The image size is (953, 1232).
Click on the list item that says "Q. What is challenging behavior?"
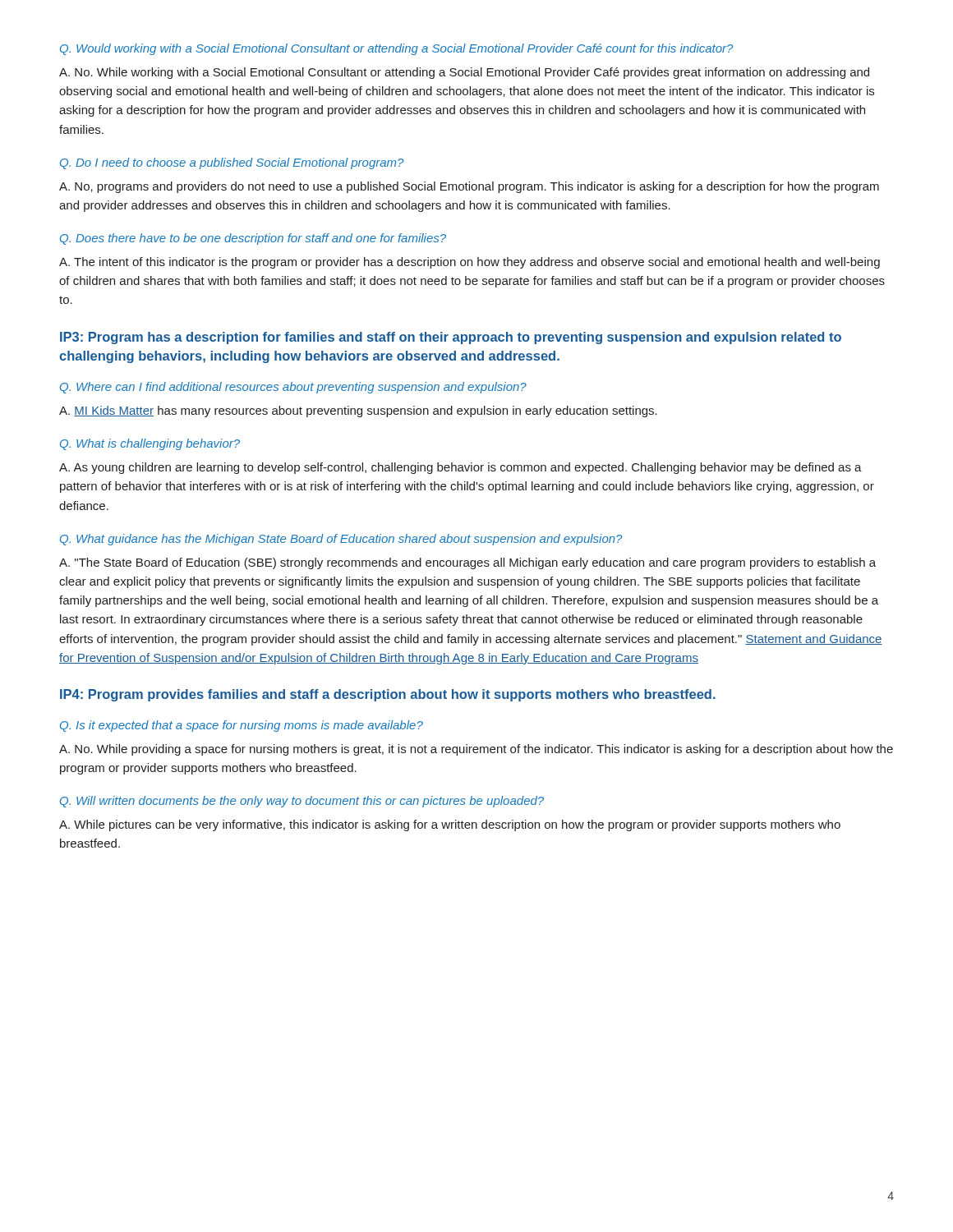pos(150,444)
